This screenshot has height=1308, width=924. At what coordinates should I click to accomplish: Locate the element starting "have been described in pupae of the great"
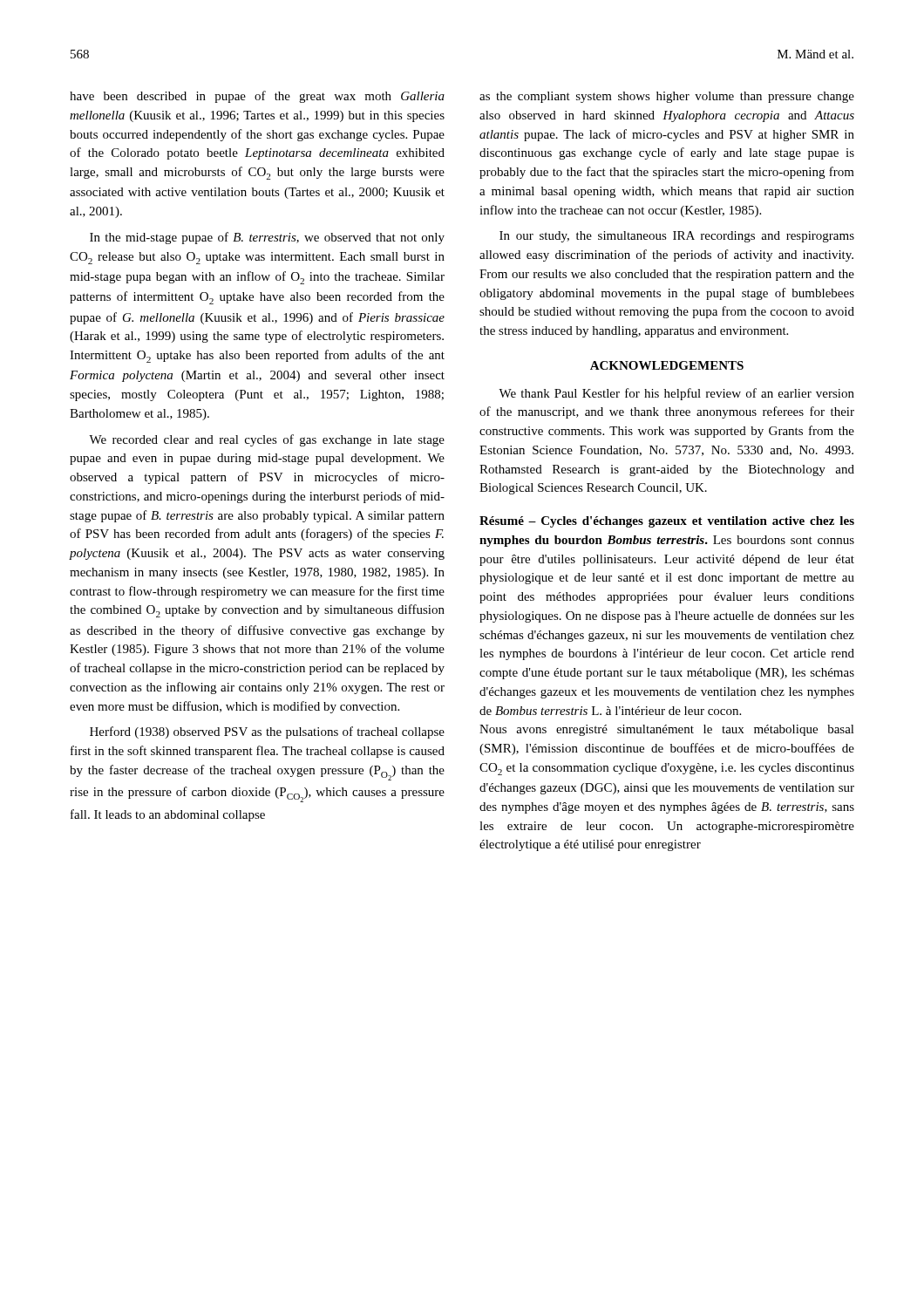257,154
